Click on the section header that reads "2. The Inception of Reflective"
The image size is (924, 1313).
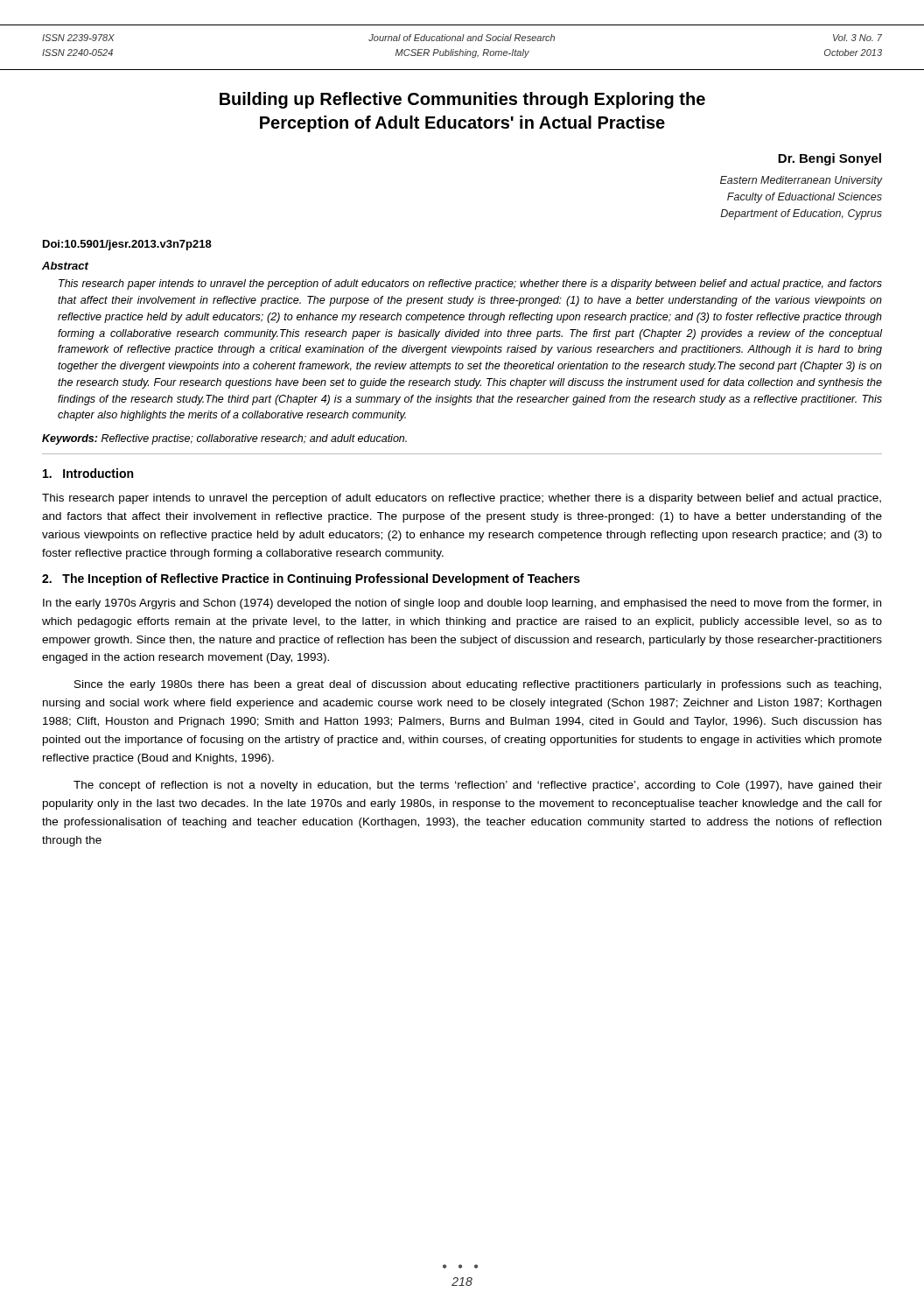tap(311, 578)
